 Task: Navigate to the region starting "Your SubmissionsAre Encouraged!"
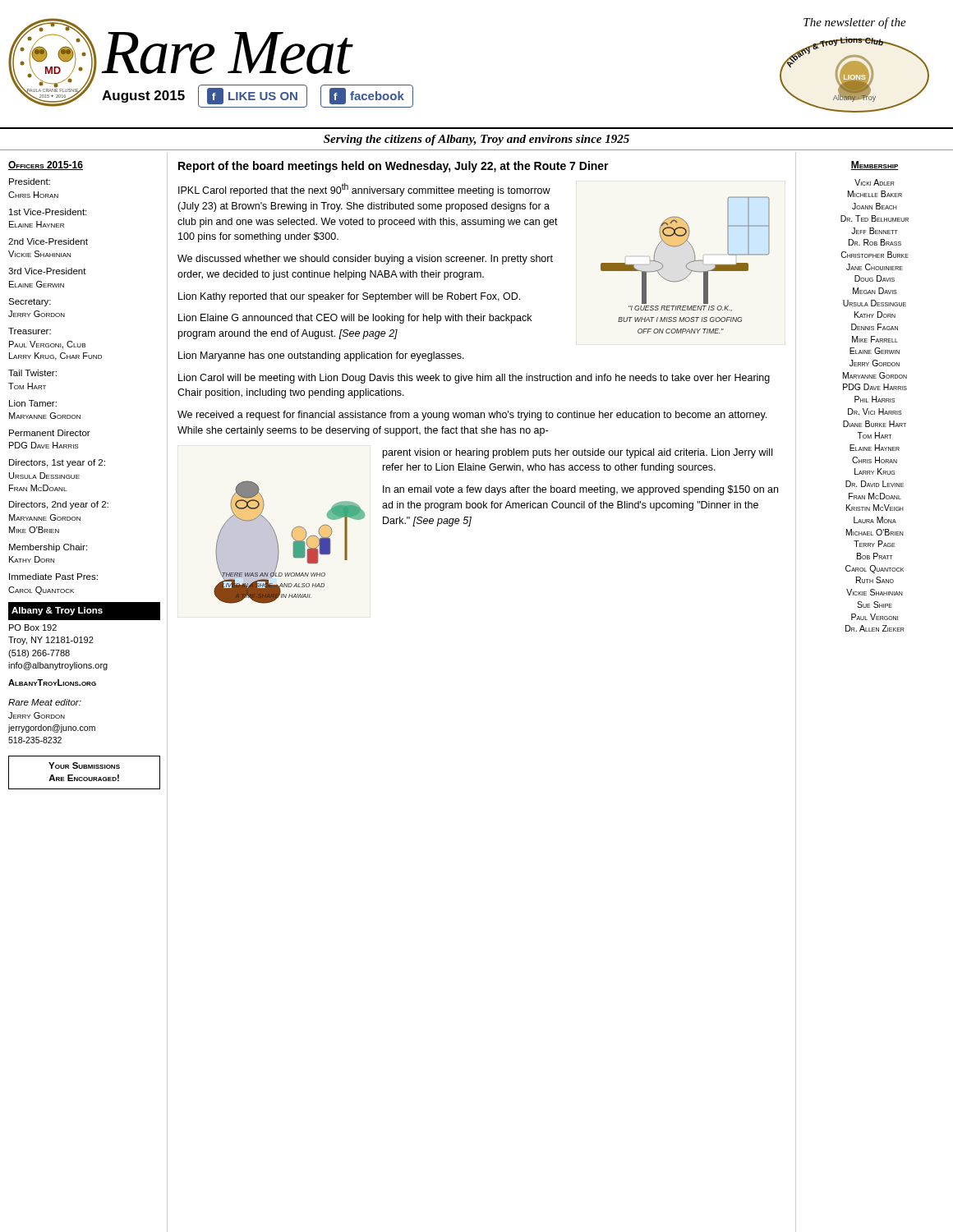(84, 772)
